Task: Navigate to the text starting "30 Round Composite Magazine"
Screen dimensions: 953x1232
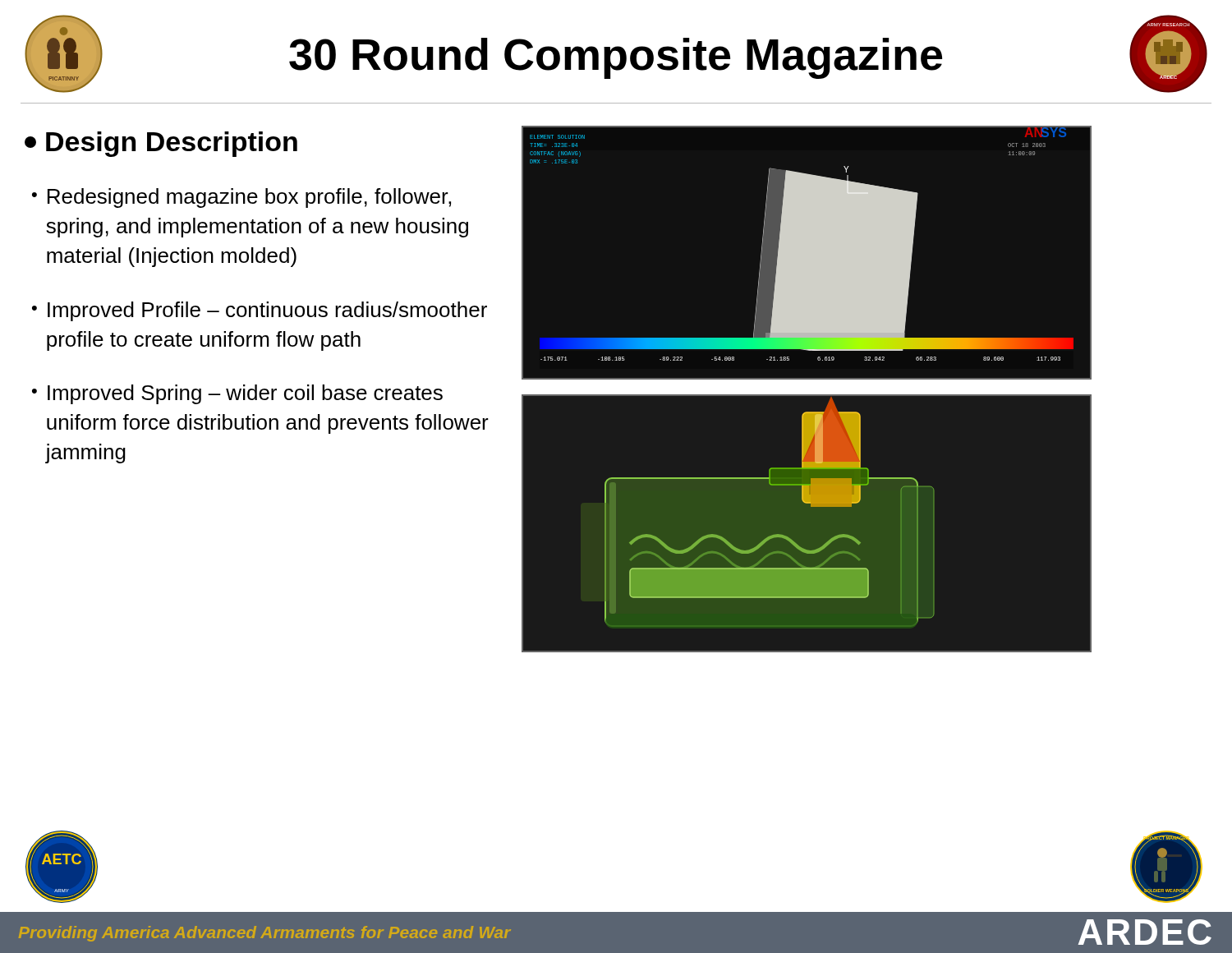Action: [616, 54]
